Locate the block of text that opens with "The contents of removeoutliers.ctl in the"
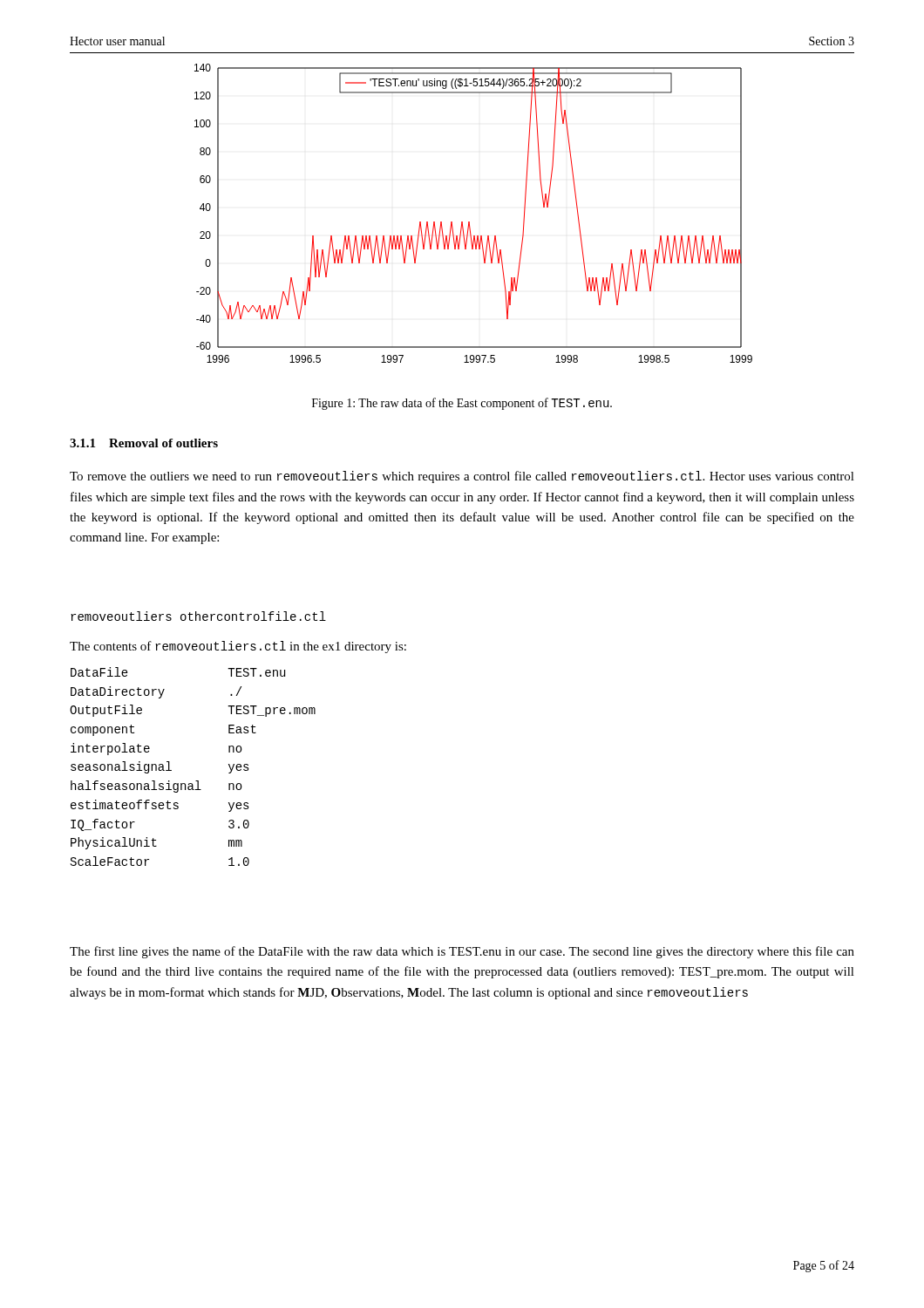This screenshot has height=1308, width=924. pyautogui.click(x=238, y=647)
